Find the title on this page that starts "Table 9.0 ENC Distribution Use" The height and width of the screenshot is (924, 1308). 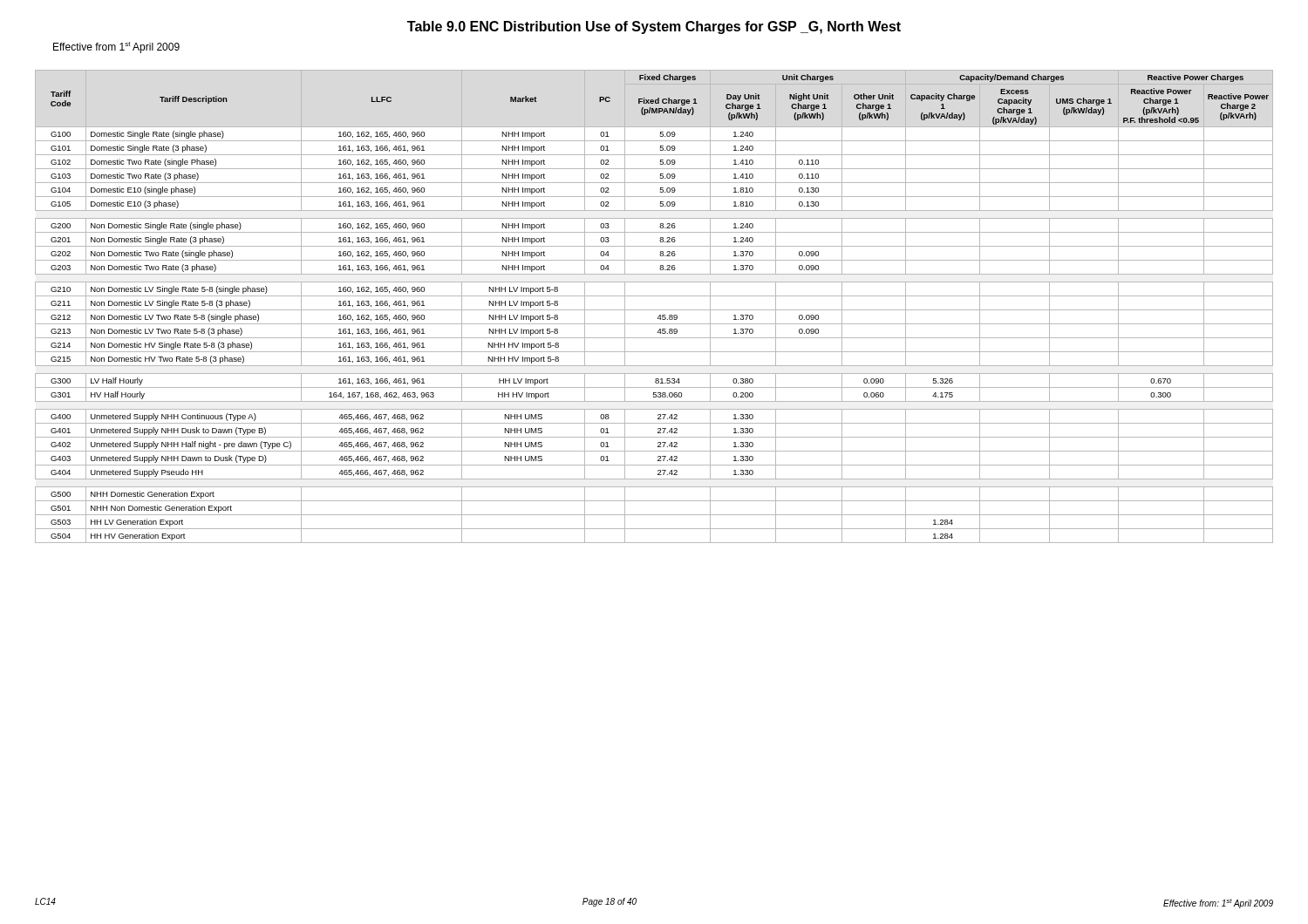coord(654,27)
